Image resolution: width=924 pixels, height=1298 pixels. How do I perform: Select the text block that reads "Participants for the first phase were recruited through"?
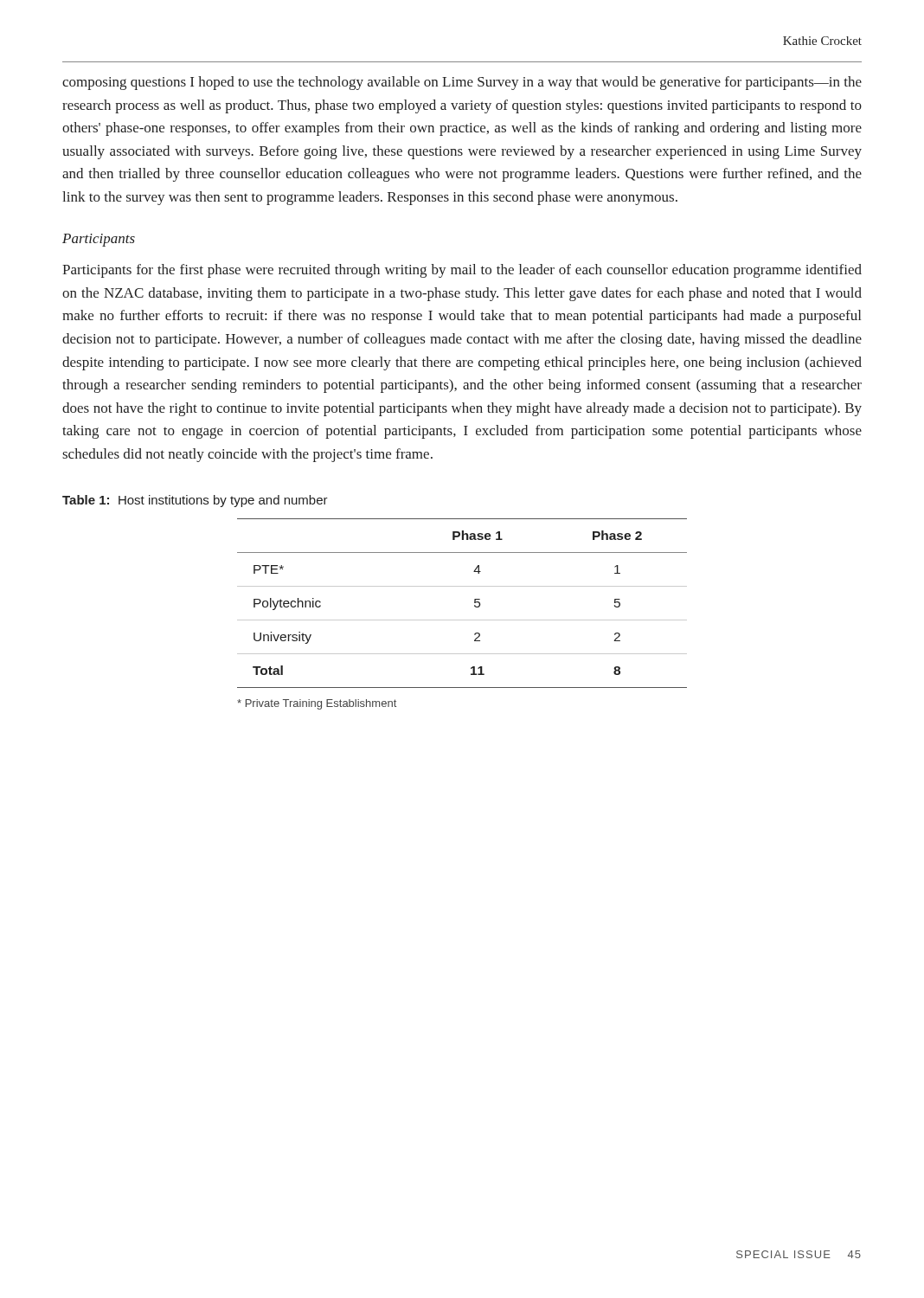coord(462,362)
